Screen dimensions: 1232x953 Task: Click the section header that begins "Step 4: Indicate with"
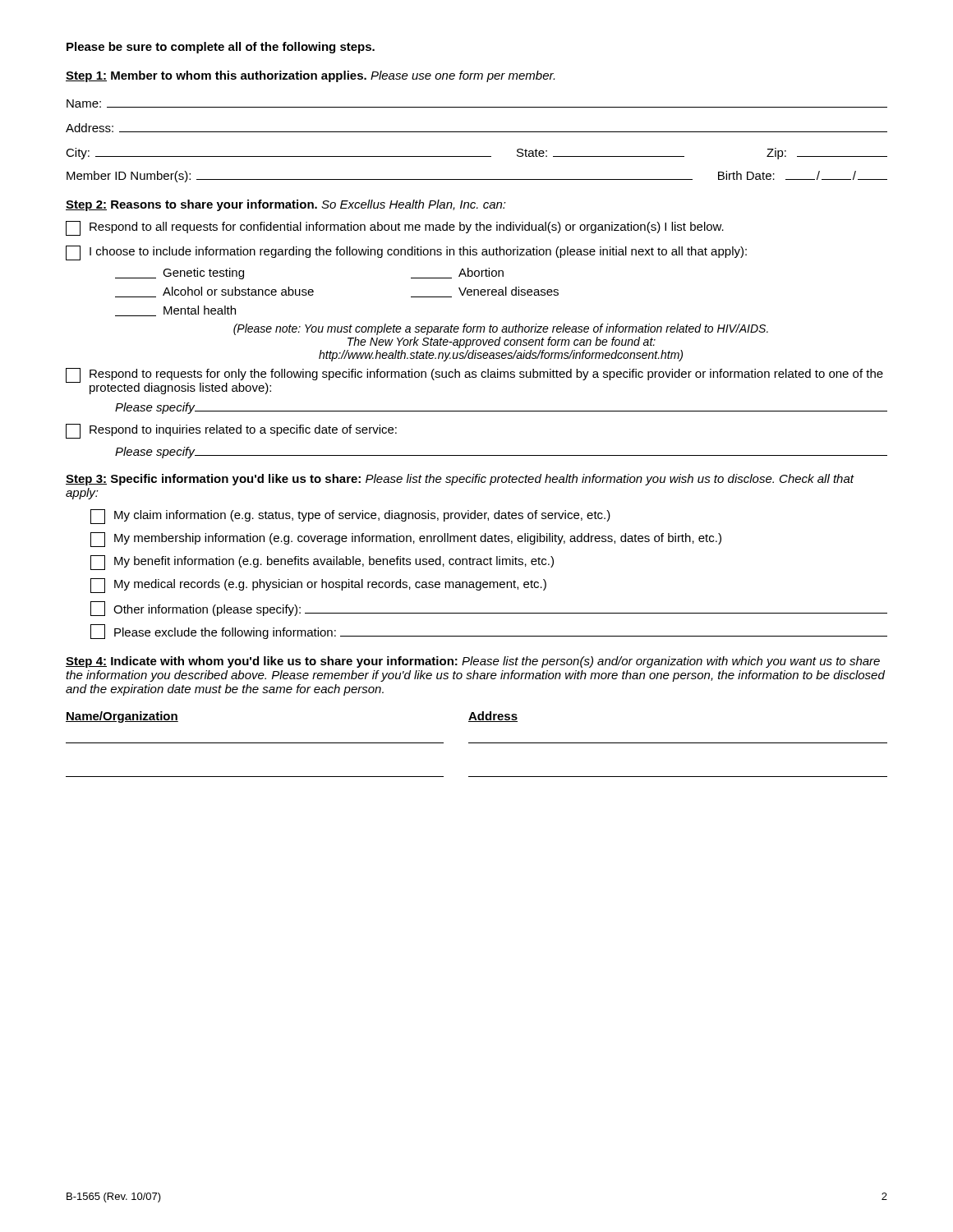point(475,675)
